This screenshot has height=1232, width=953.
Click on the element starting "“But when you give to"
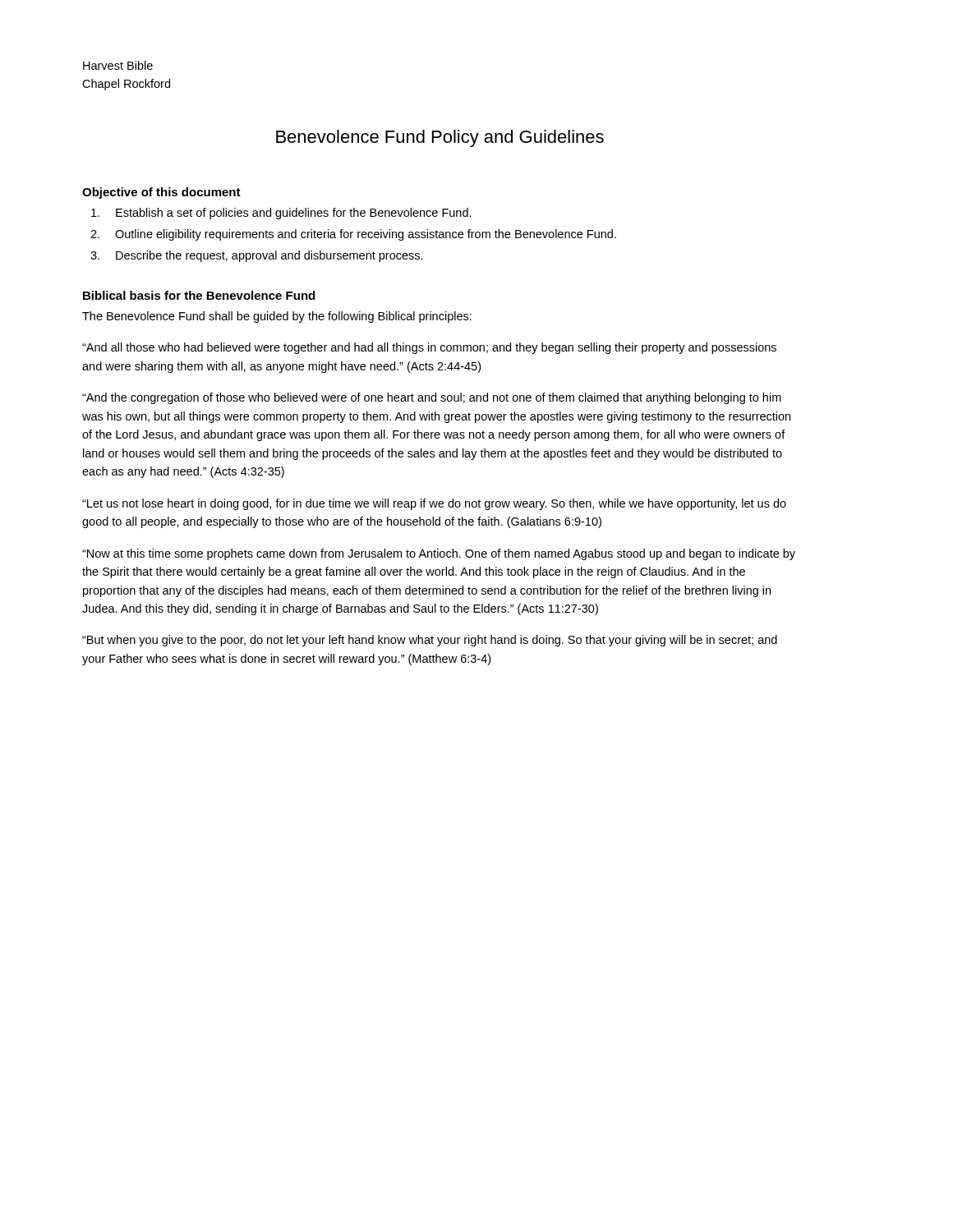(430, 649)
